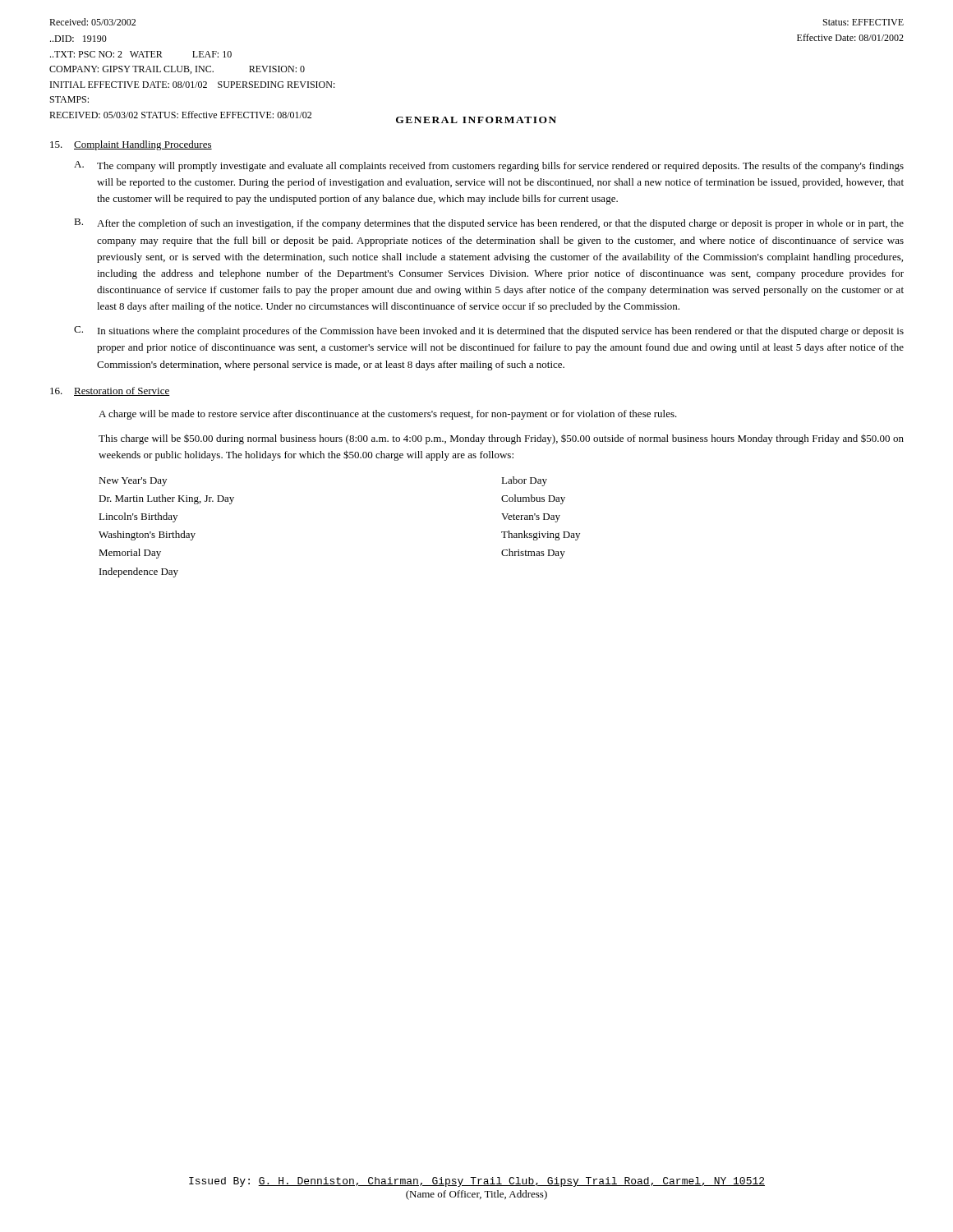Click on the list item that reads "C. In situations"
The width and height of the screenshot is (953, 1232).
(x=489, y=348)
